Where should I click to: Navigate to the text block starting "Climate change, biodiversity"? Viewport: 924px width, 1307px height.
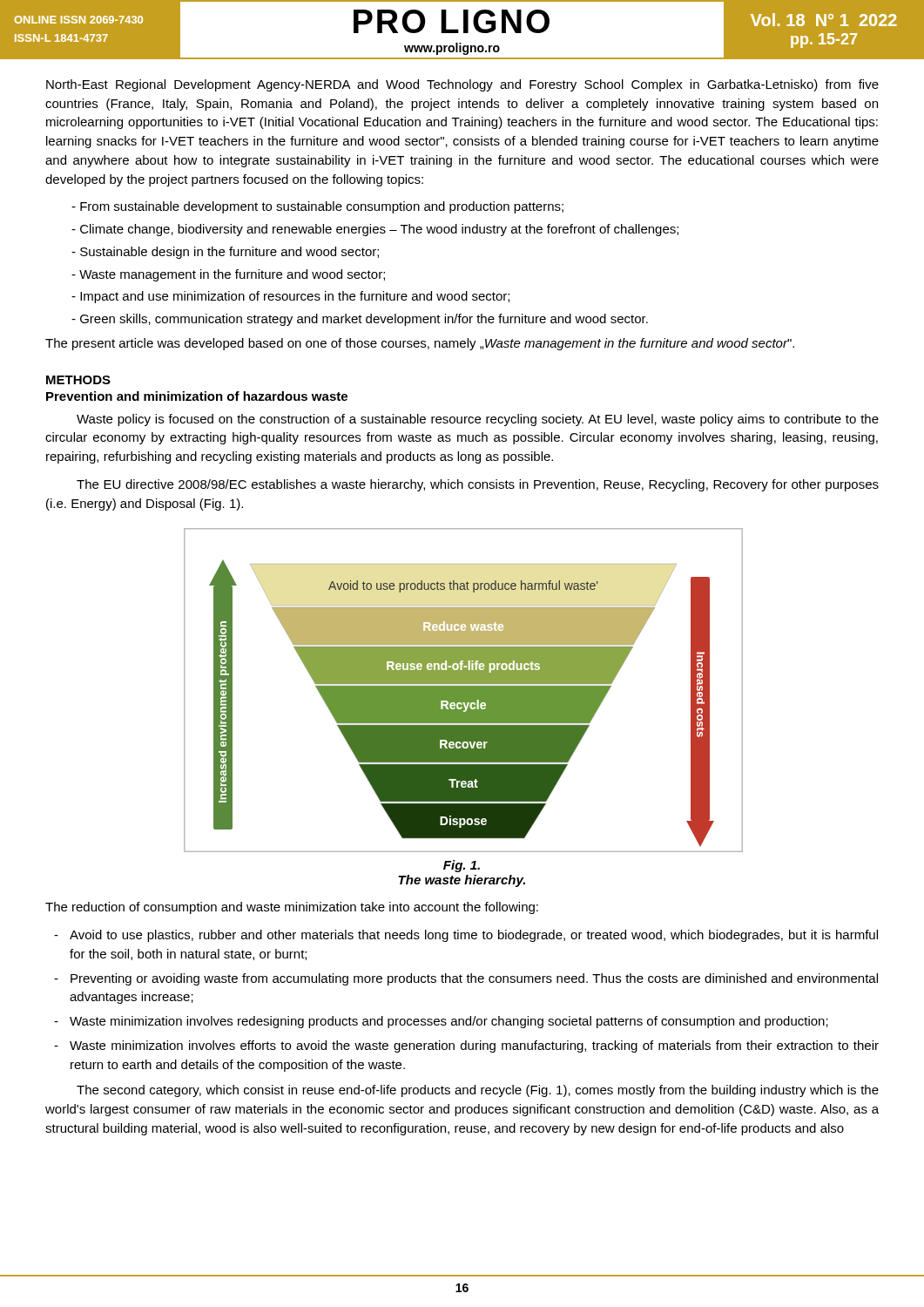tap(376, 229)
